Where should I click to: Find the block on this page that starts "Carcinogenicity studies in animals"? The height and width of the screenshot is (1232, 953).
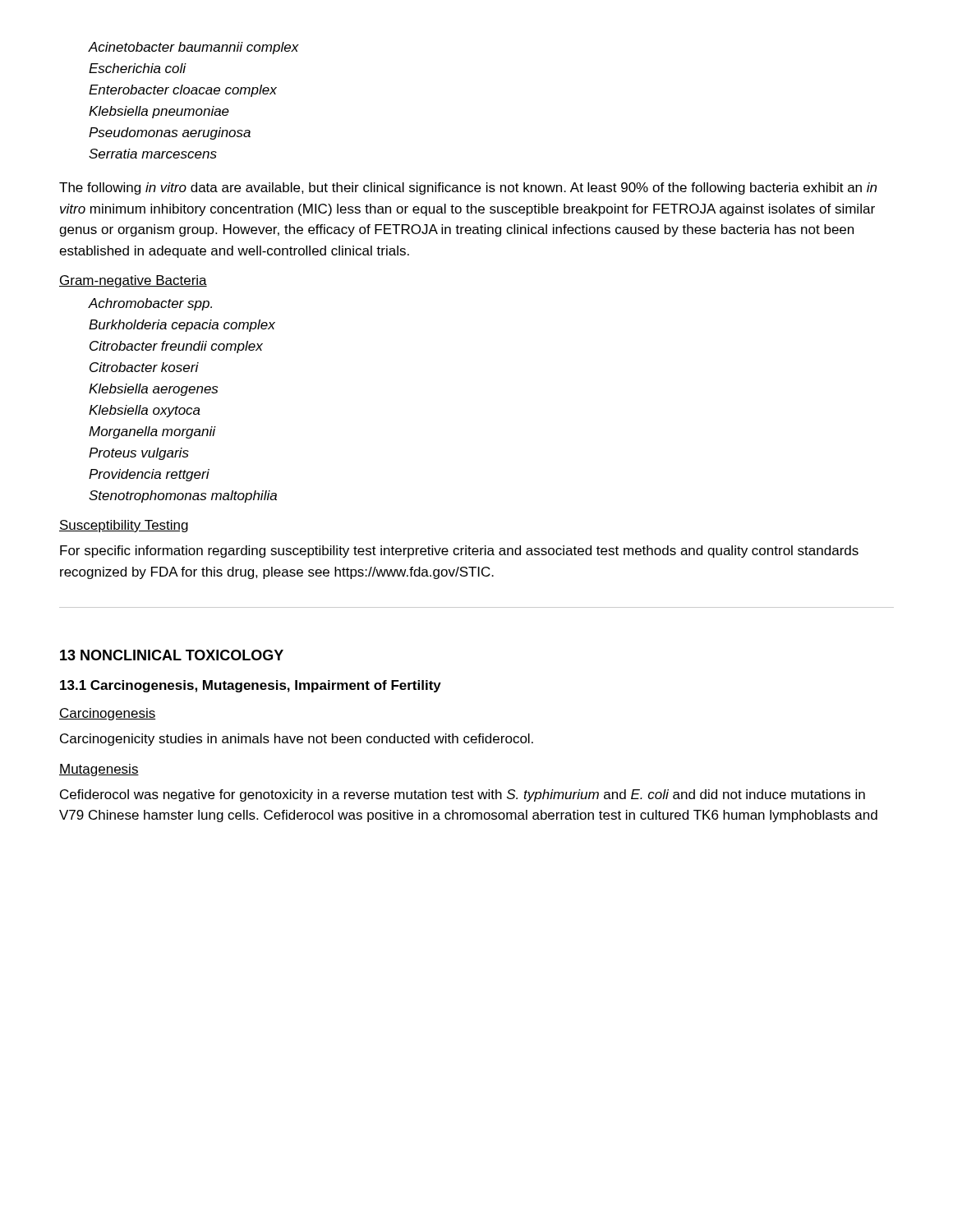point(297,739)
